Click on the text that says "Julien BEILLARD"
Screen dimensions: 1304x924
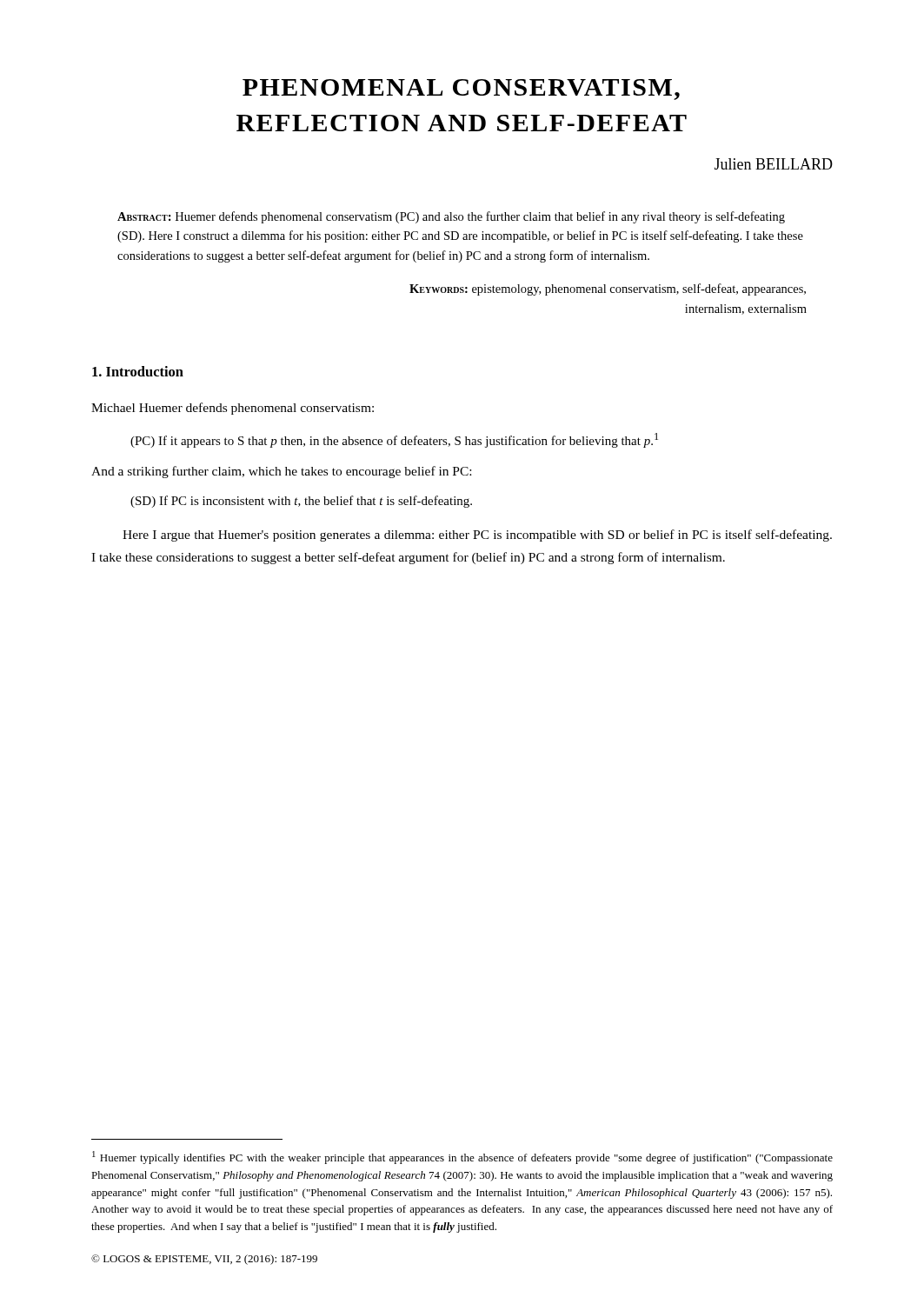(x=773, y=164)
